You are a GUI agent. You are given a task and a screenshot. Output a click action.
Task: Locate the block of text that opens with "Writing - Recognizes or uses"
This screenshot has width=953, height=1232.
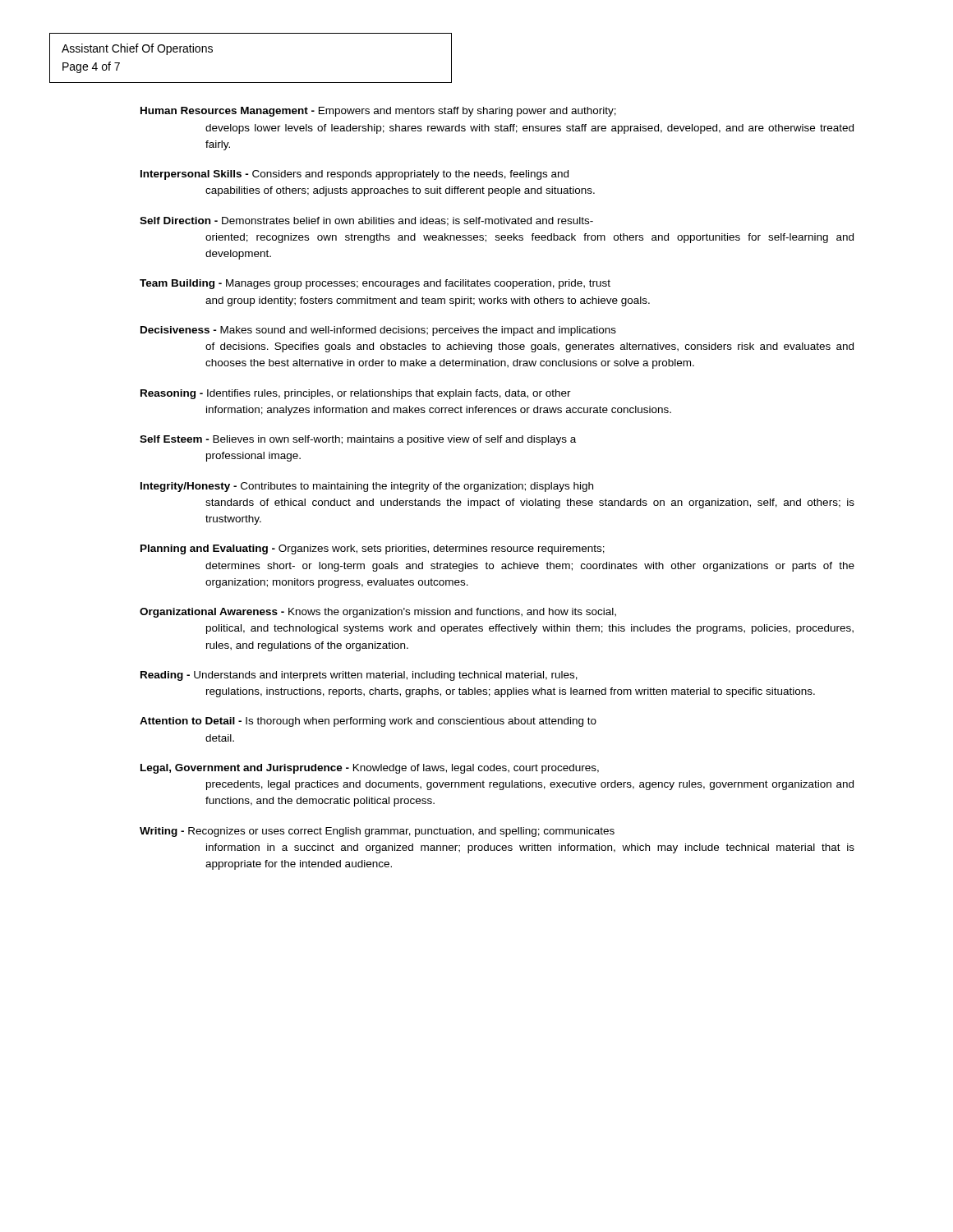pyautogui.click(x=497, y=848)
